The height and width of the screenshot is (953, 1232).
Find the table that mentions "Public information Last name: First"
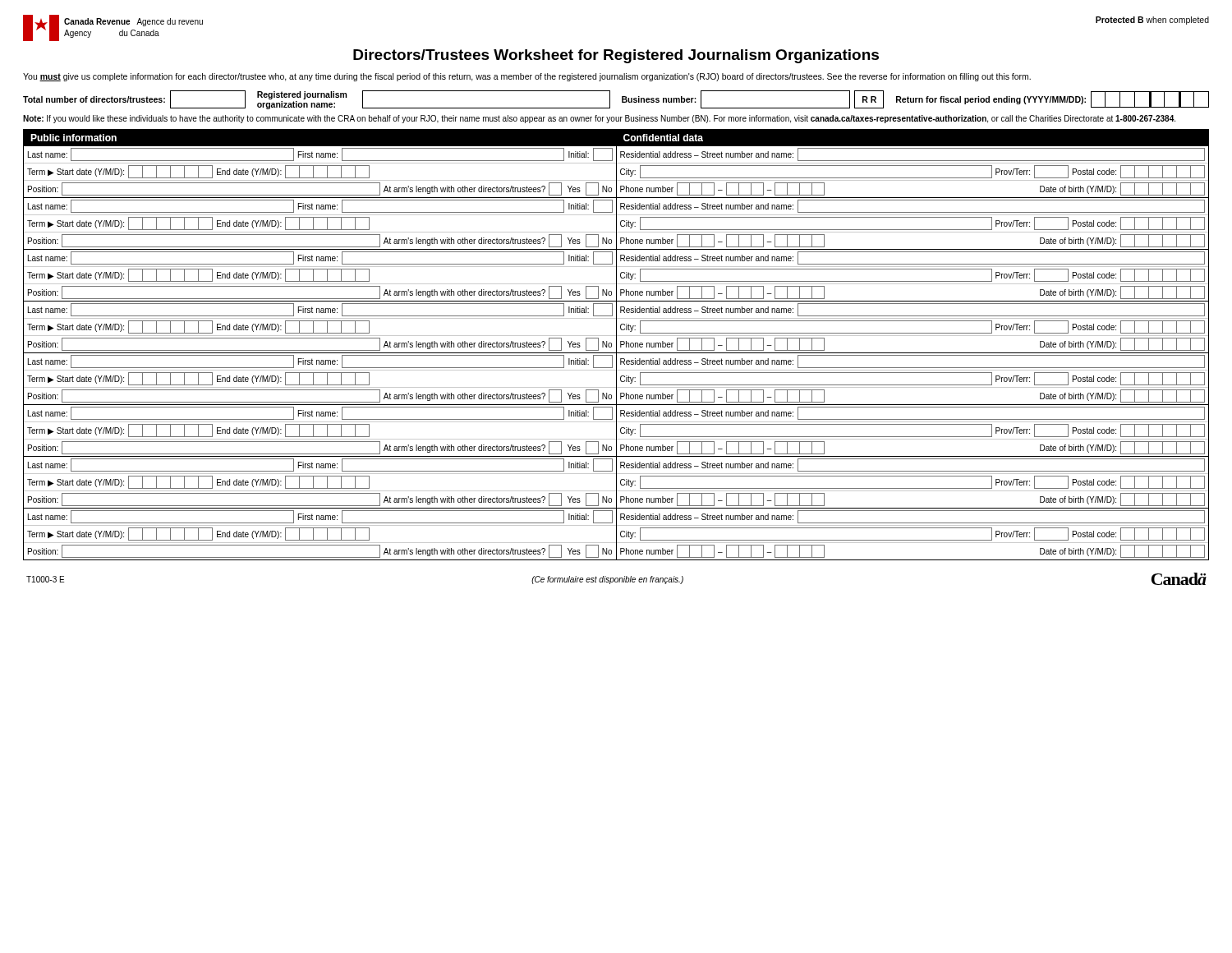point(616,345)
